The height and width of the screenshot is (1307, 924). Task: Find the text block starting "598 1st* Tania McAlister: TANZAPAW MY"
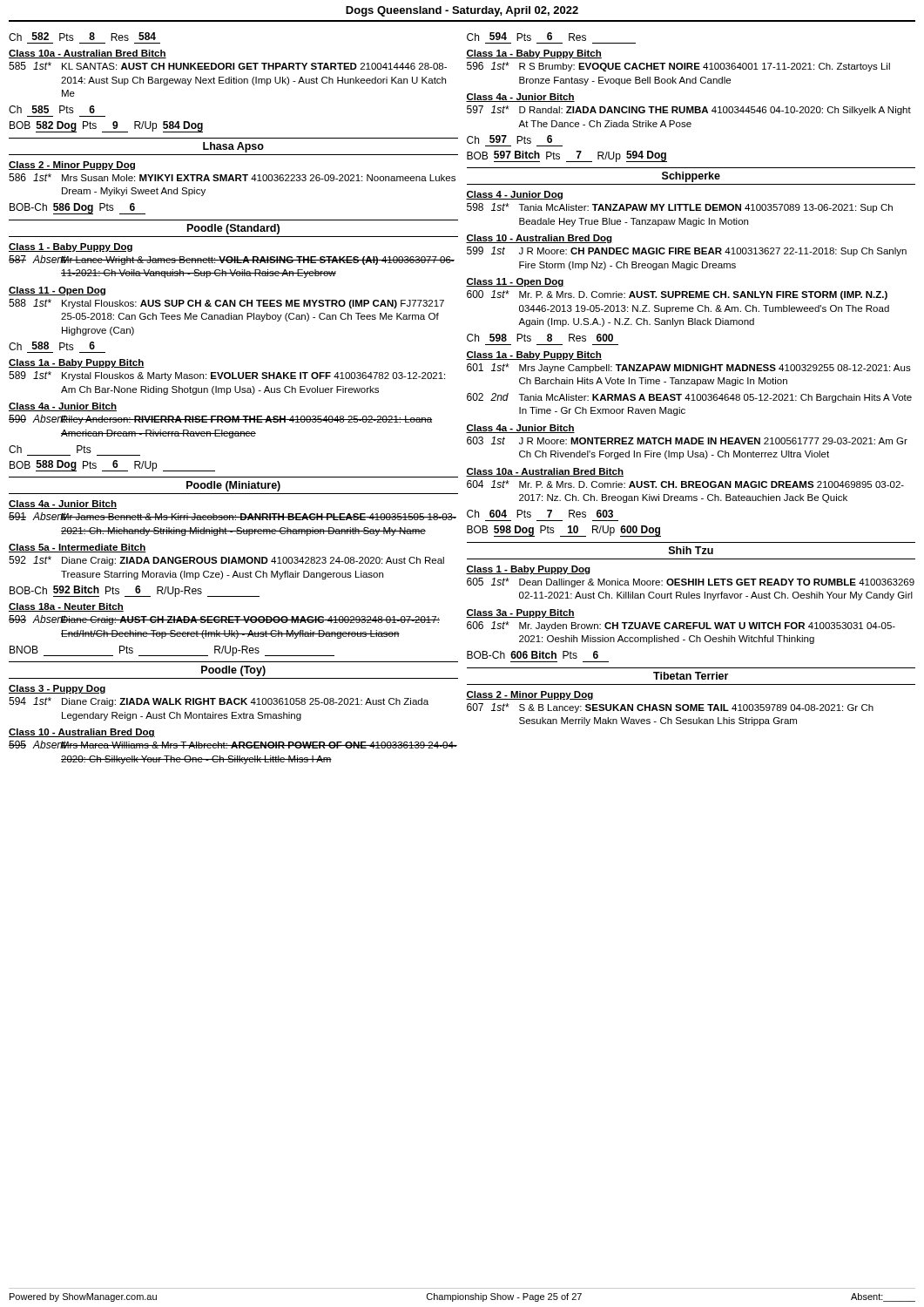coord(691,215)
